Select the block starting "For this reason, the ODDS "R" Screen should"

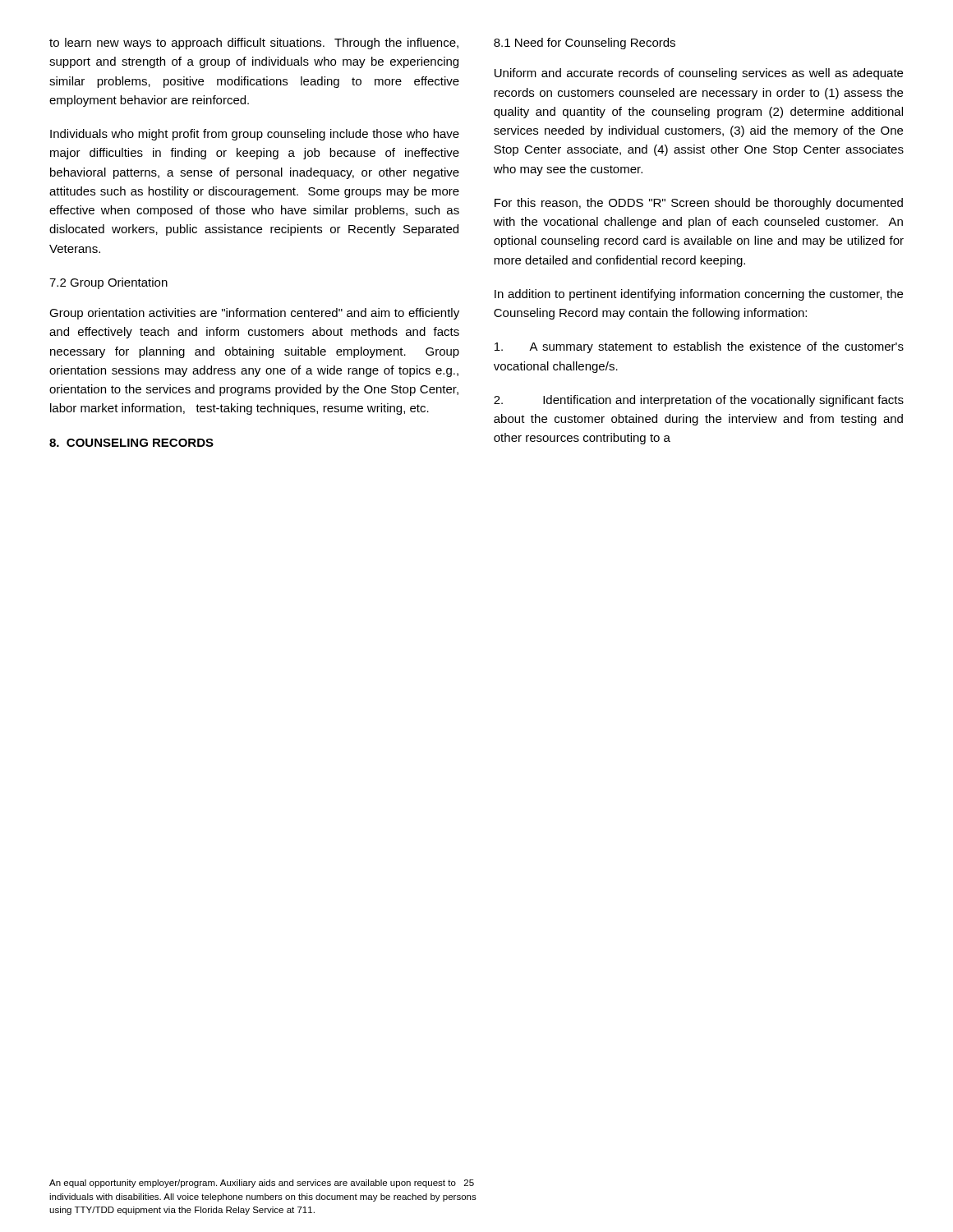pyautogui.click(x=699, y=231)
